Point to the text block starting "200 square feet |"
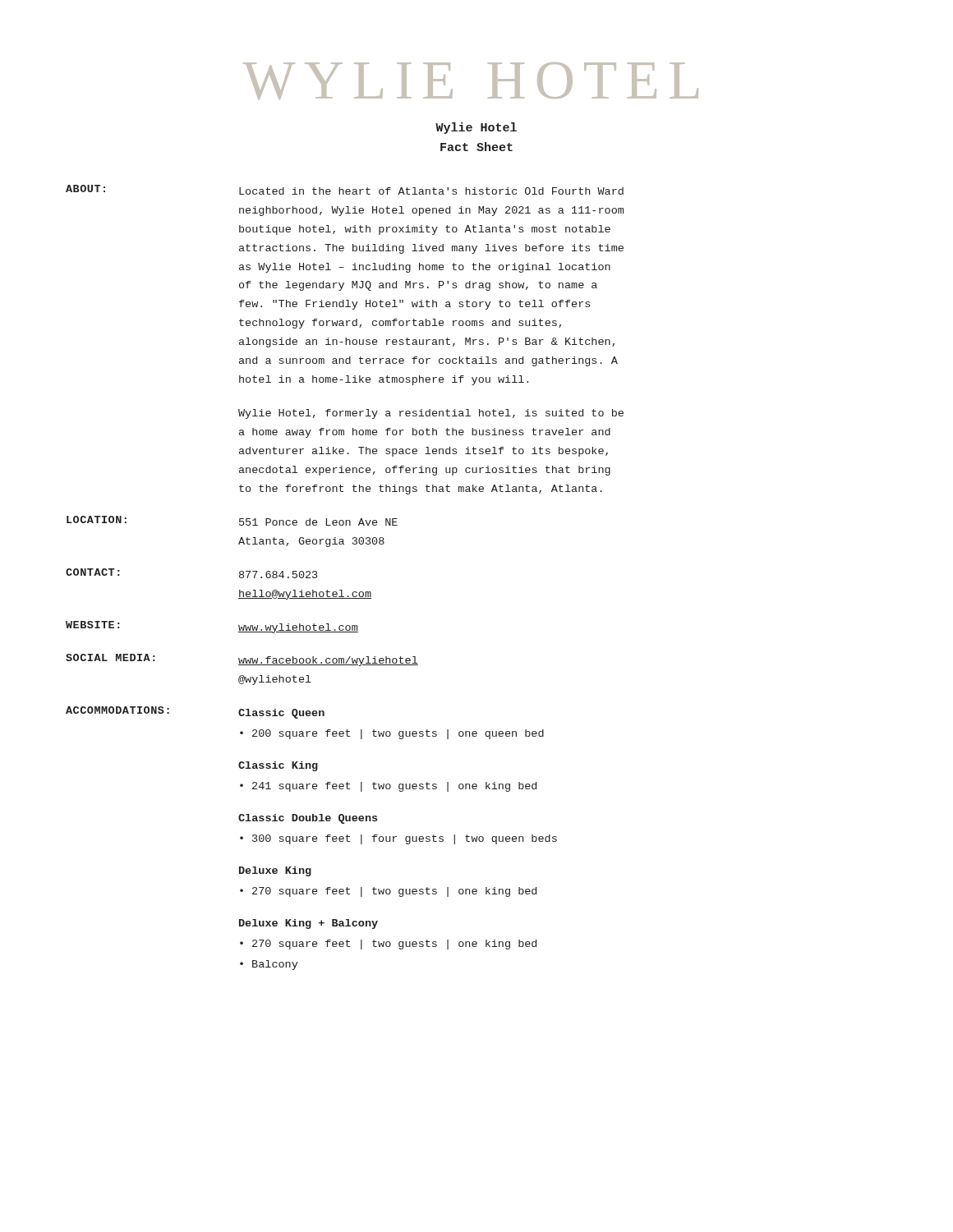Screen dimensions: 1232x953 (x=398, y=734)
